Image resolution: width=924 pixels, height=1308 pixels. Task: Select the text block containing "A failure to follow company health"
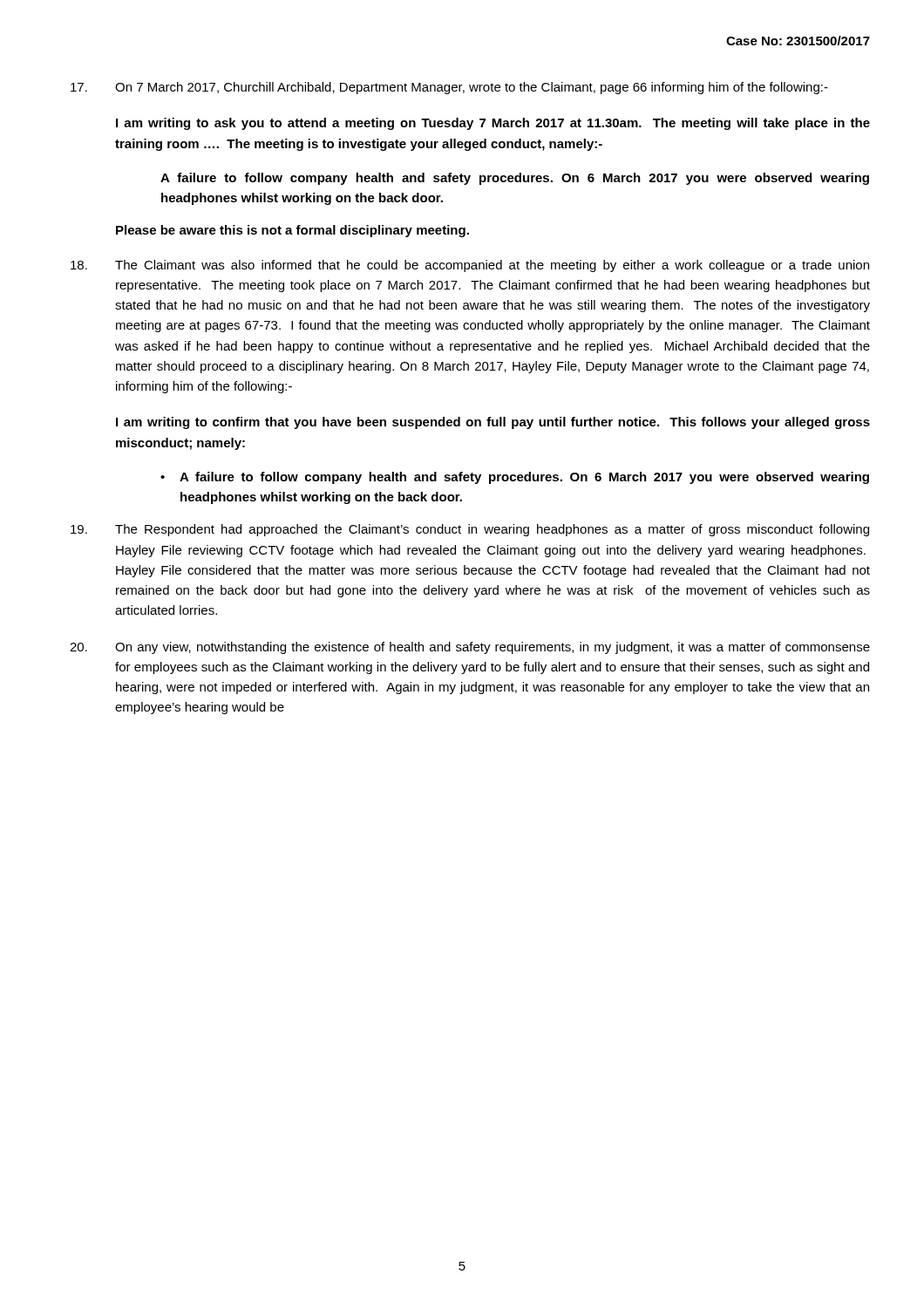click(515, 187)
